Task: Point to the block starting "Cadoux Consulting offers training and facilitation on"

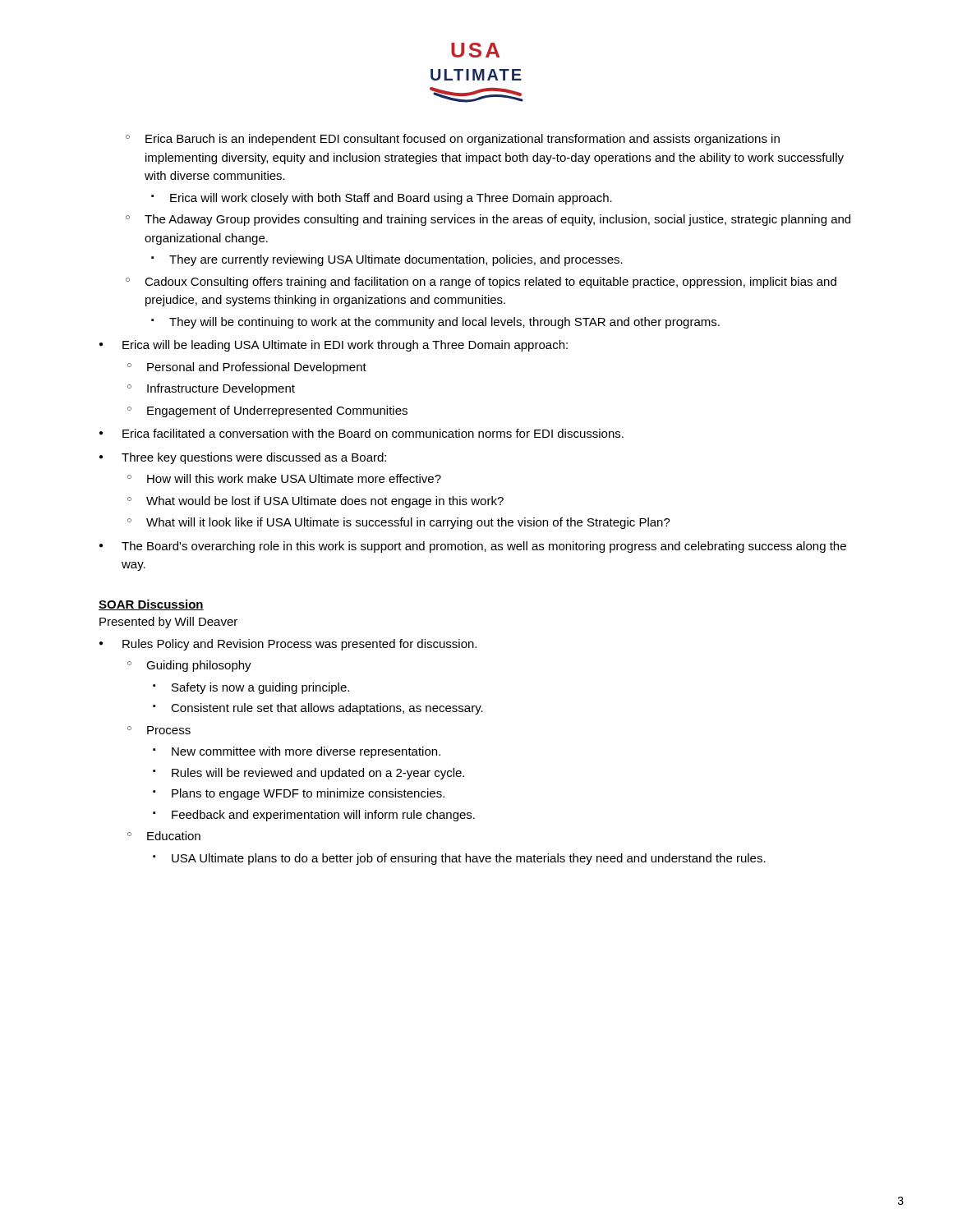Action: click(x=500, y=302)
